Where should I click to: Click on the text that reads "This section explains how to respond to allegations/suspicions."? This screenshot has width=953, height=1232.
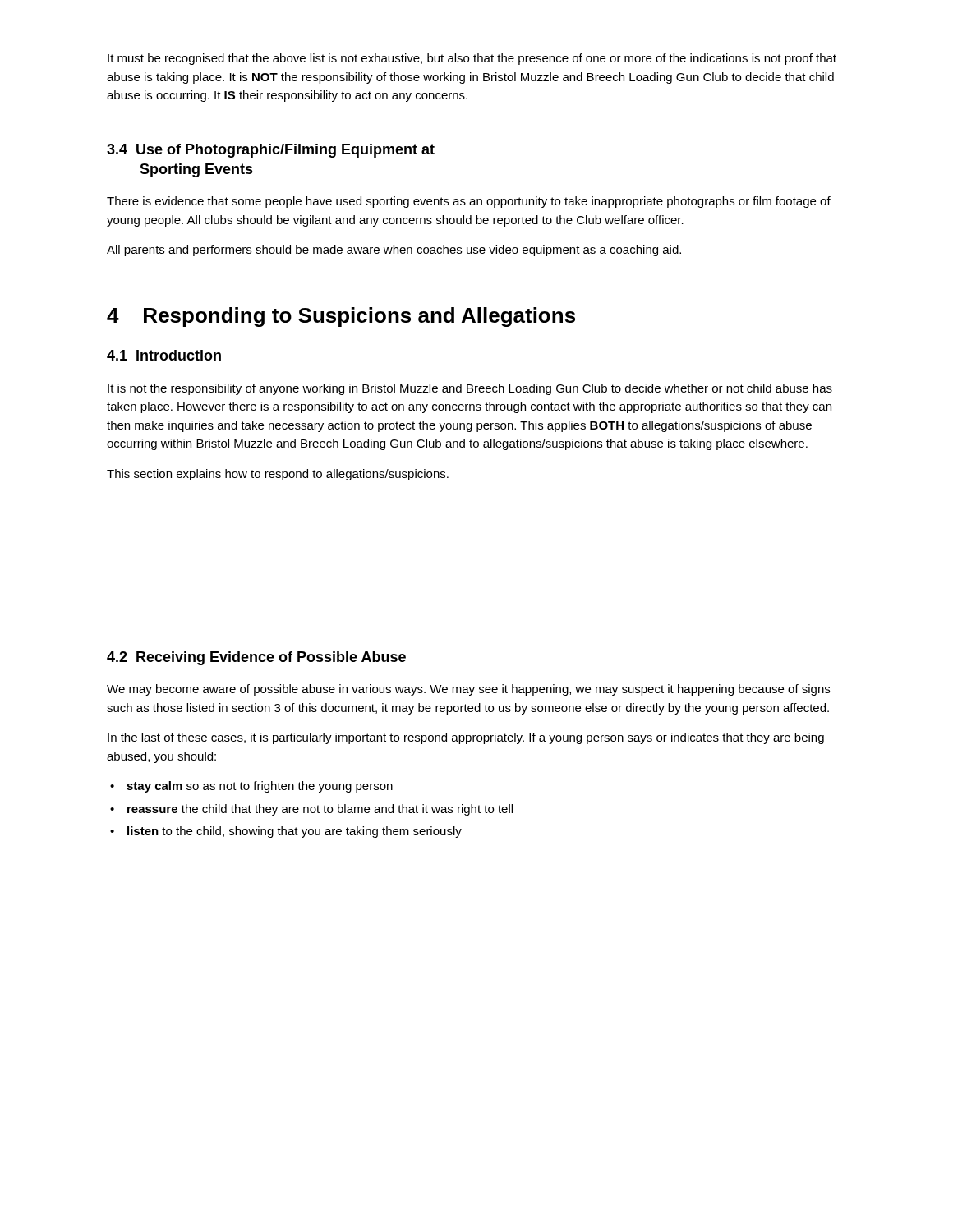(x=278, y=475)
